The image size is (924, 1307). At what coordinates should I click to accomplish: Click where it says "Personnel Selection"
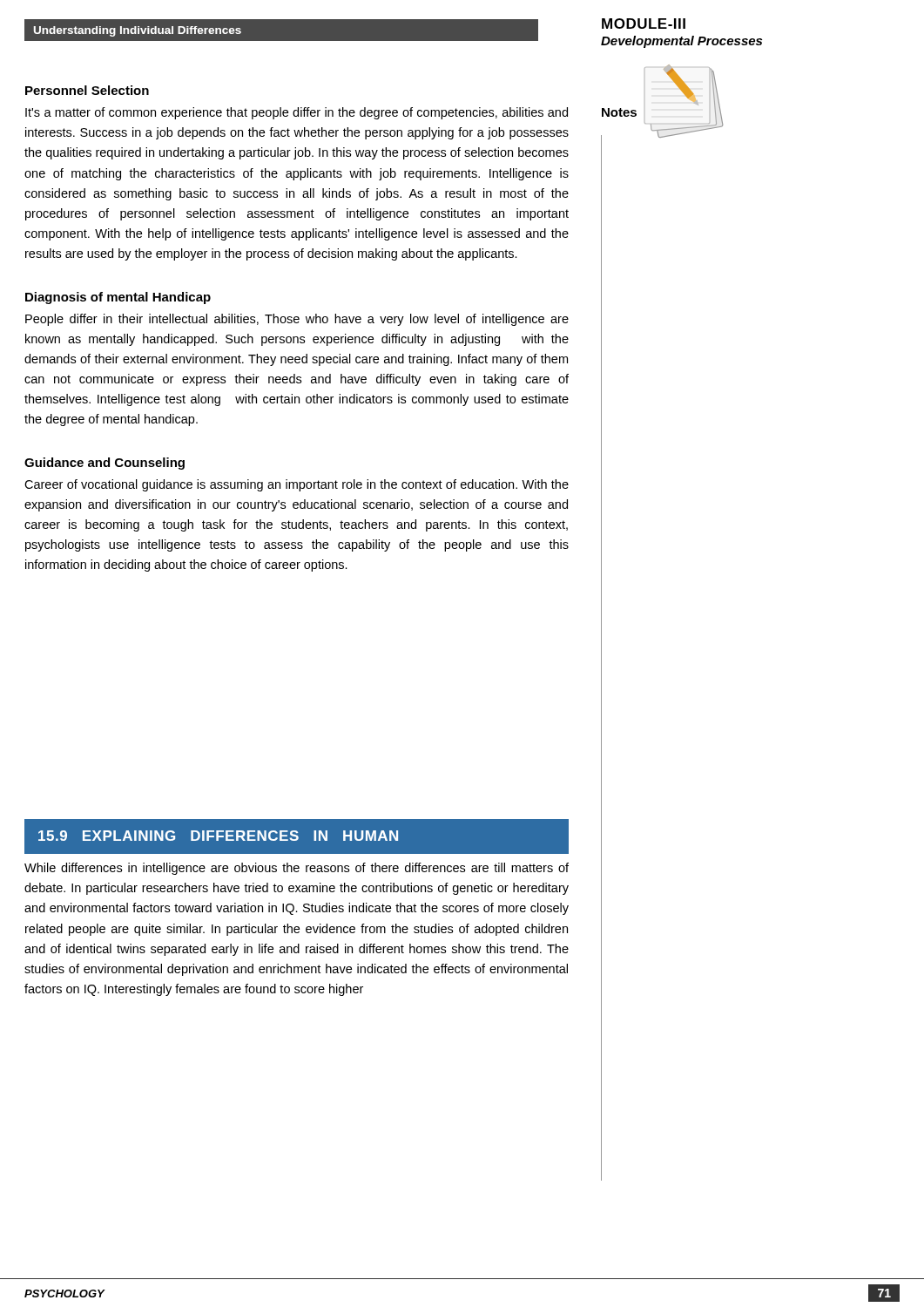point(87,90)
